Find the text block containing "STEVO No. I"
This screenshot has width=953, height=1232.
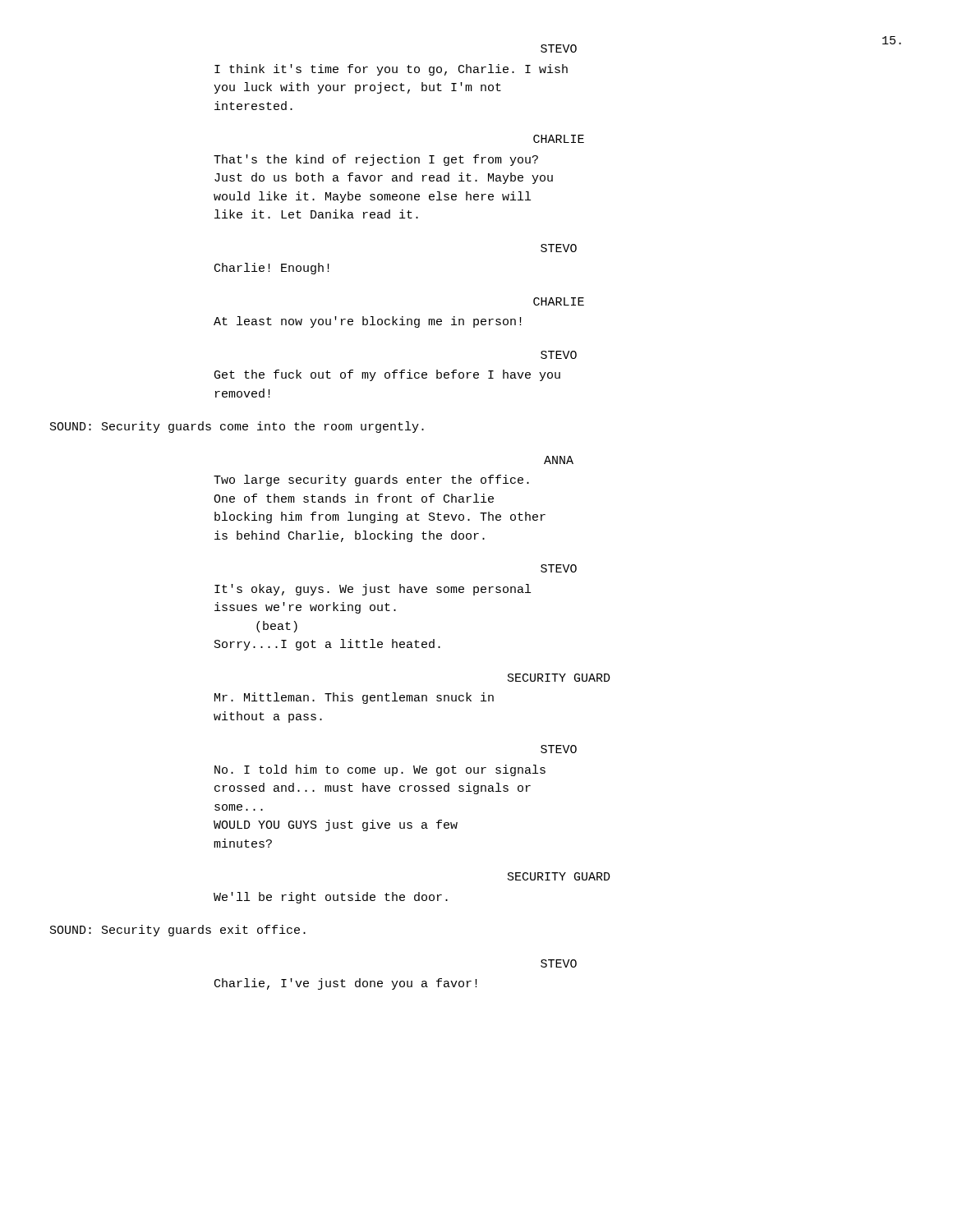point(559,749)
